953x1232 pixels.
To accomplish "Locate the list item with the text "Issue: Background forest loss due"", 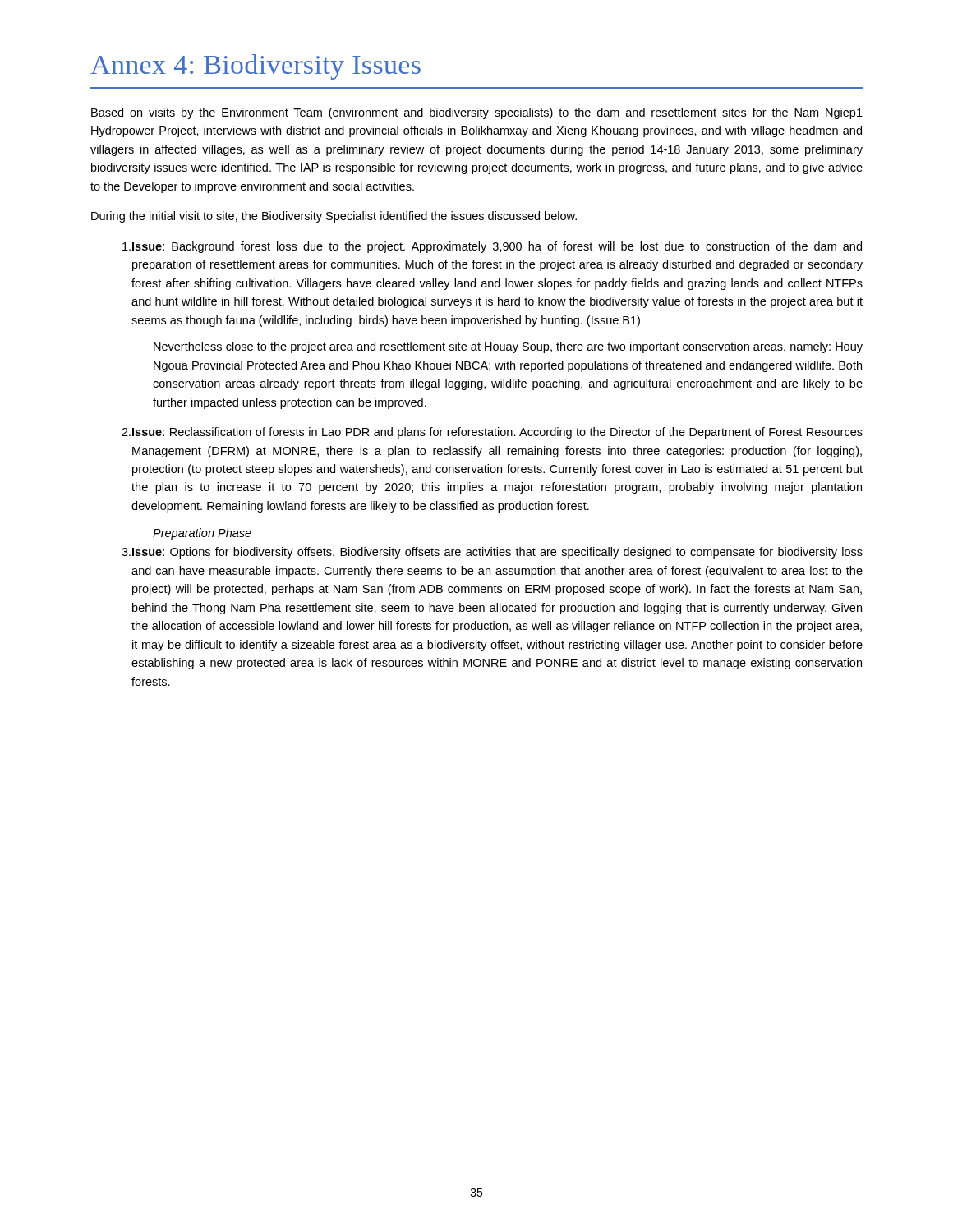I will pyautogui.click(x=476, y=324).
